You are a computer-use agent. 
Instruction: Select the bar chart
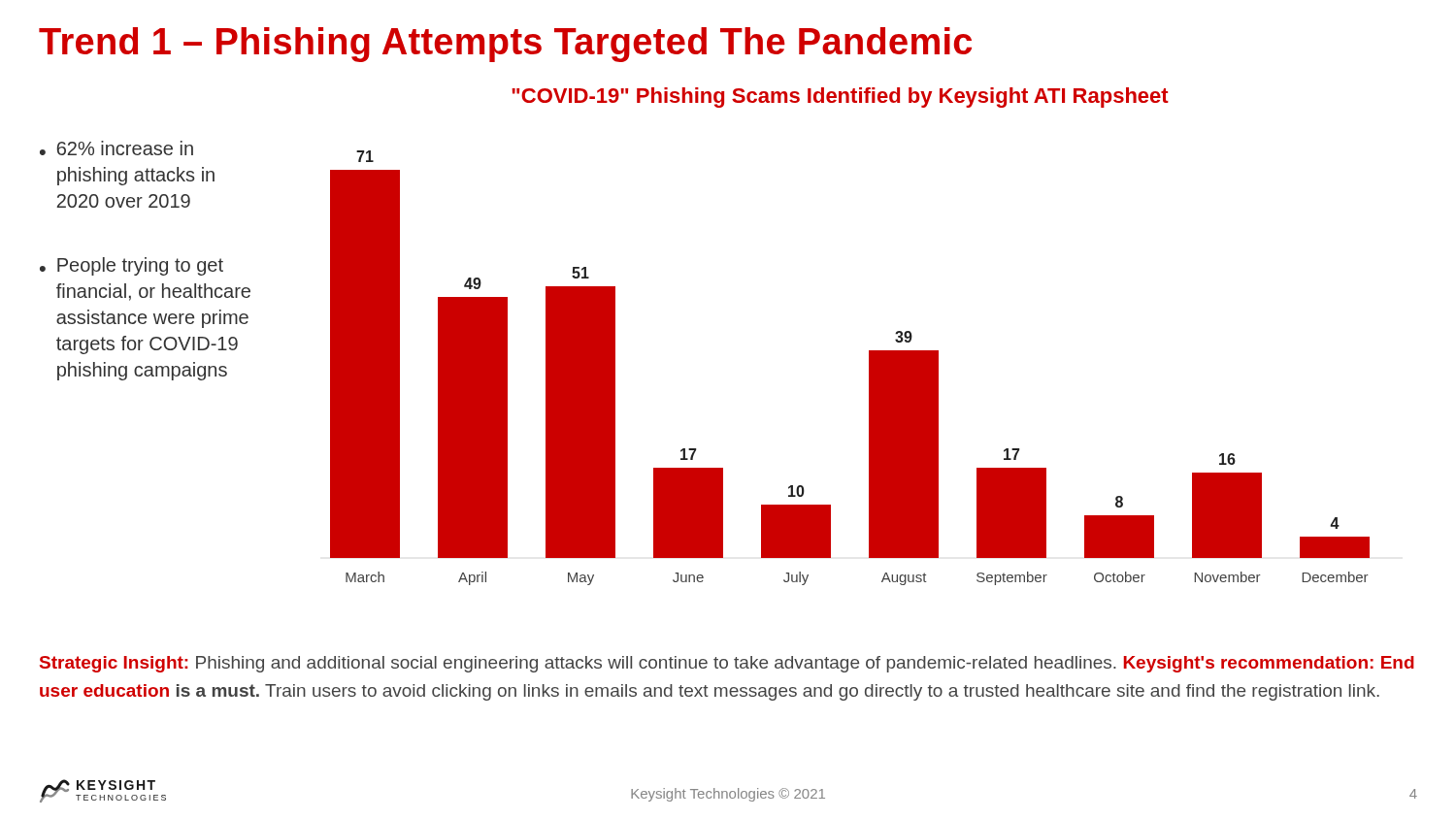(842, 374)
